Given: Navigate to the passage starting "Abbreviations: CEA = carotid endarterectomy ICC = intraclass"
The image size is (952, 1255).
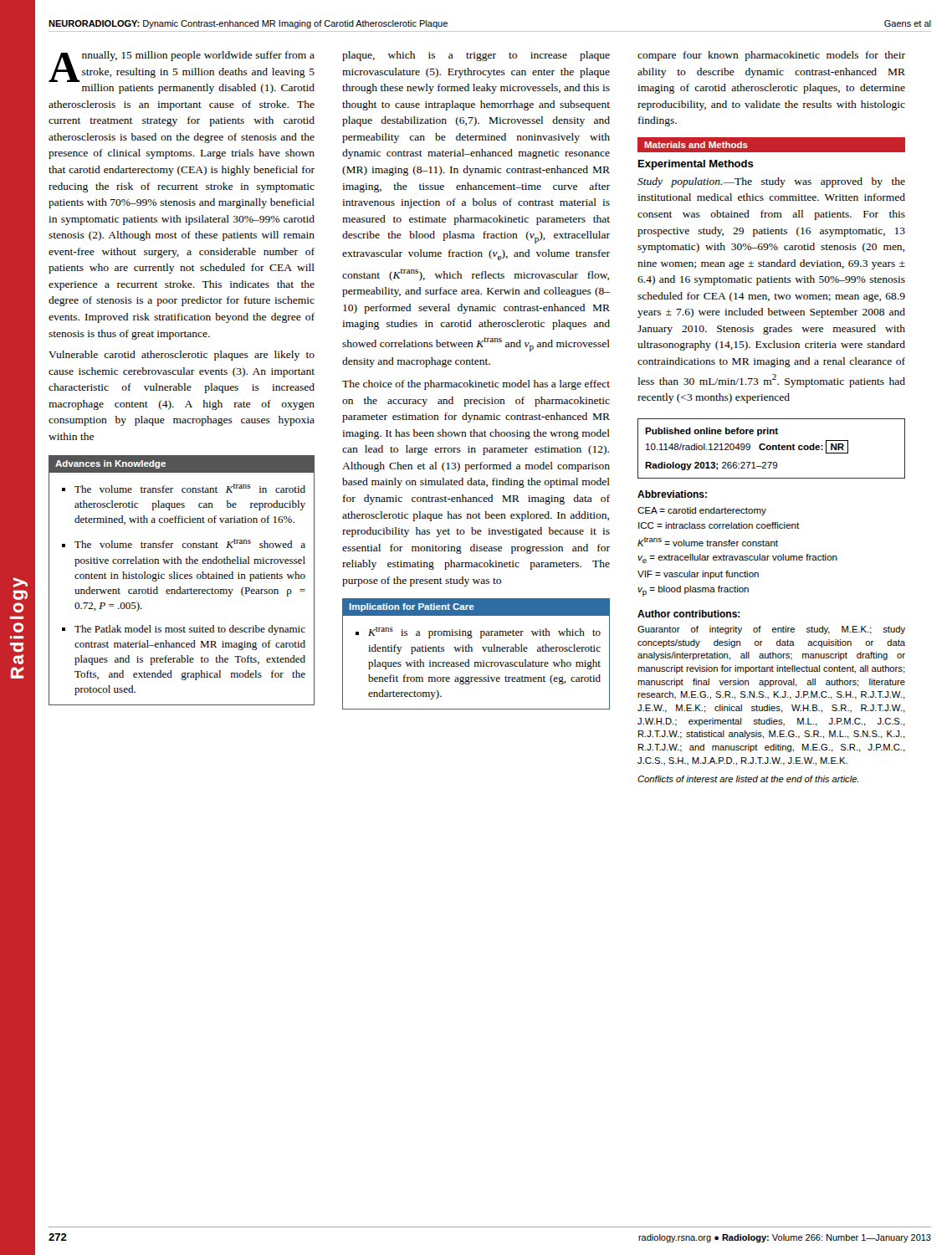Looking at the screenshot, I should point(771,543).
